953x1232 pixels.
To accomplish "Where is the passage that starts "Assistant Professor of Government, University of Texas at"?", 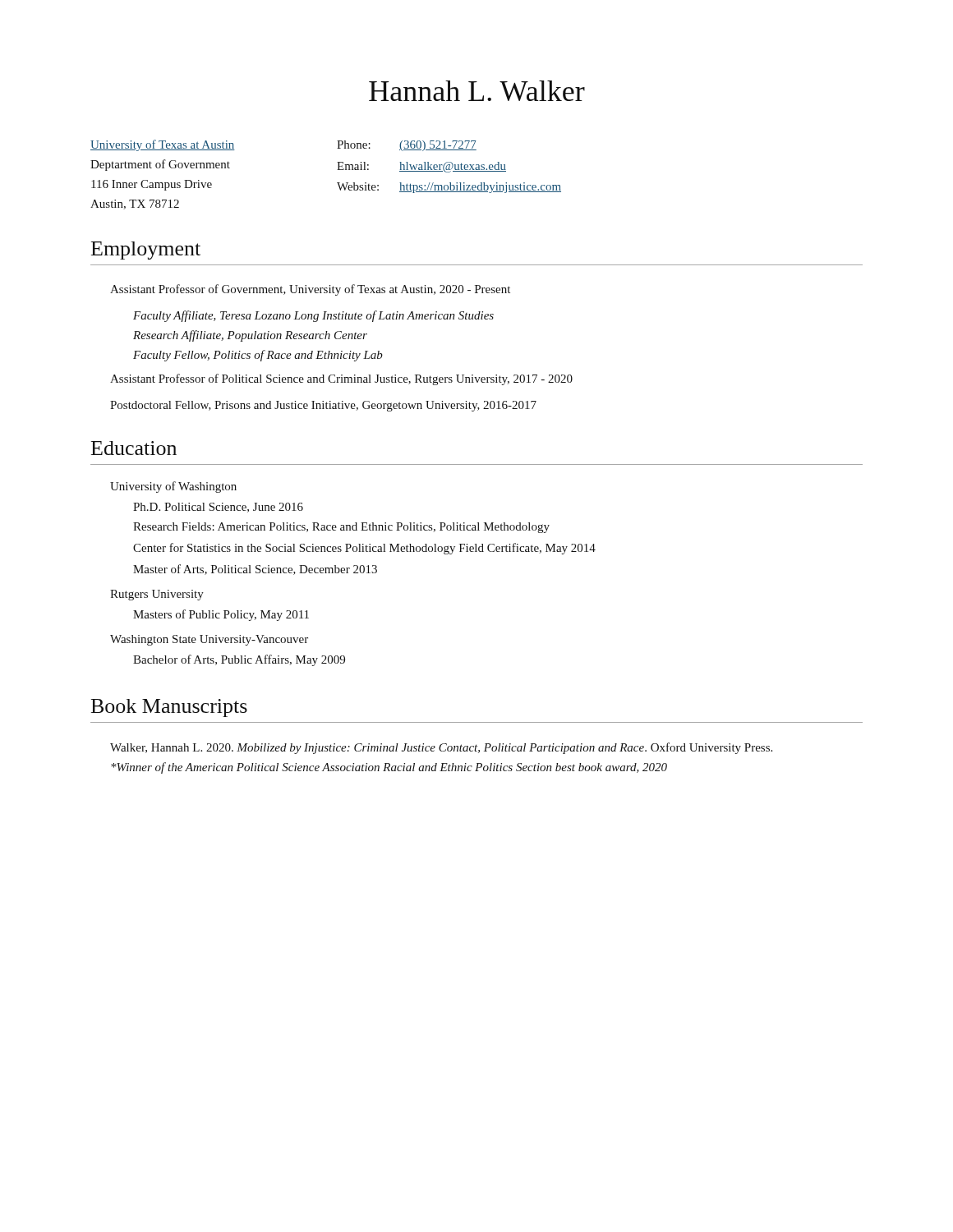I will [310, 289].
